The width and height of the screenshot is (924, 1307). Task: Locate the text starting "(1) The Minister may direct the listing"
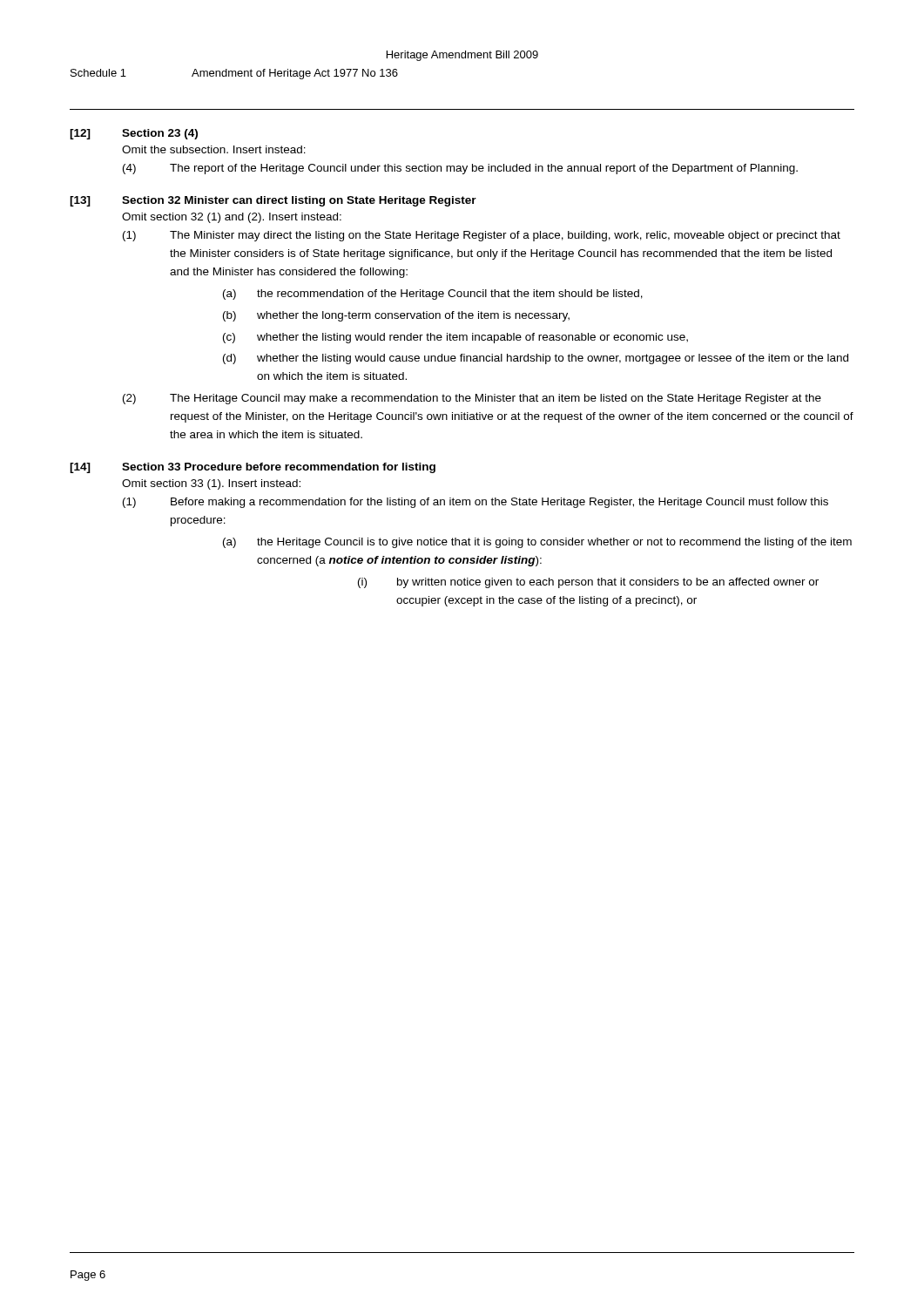click(488, 254)
